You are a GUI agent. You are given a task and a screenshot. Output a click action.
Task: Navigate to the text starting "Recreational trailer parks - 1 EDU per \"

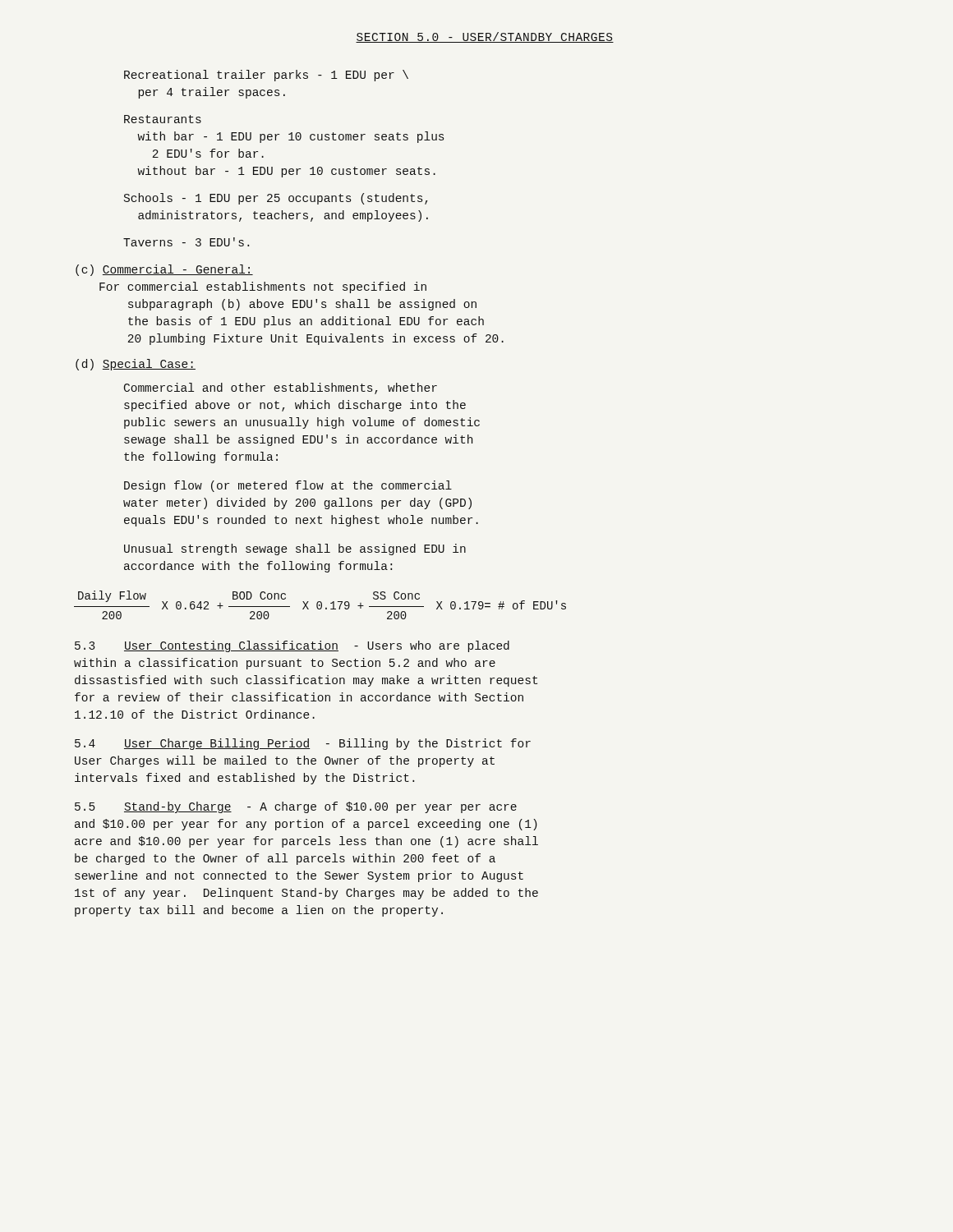(266, 84)
